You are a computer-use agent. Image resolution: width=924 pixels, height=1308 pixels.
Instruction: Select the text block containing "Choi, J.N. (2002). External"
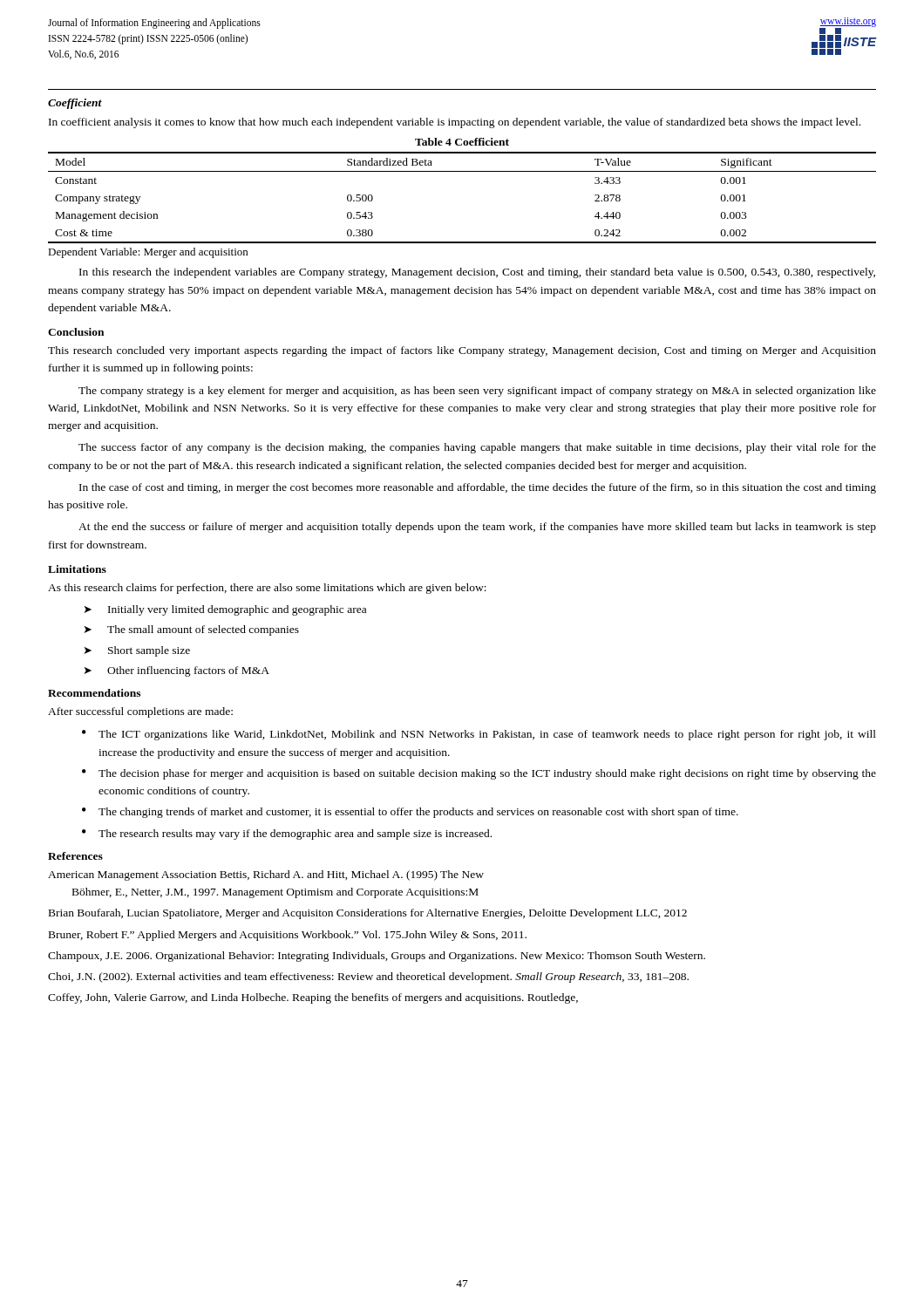point(369,976)
